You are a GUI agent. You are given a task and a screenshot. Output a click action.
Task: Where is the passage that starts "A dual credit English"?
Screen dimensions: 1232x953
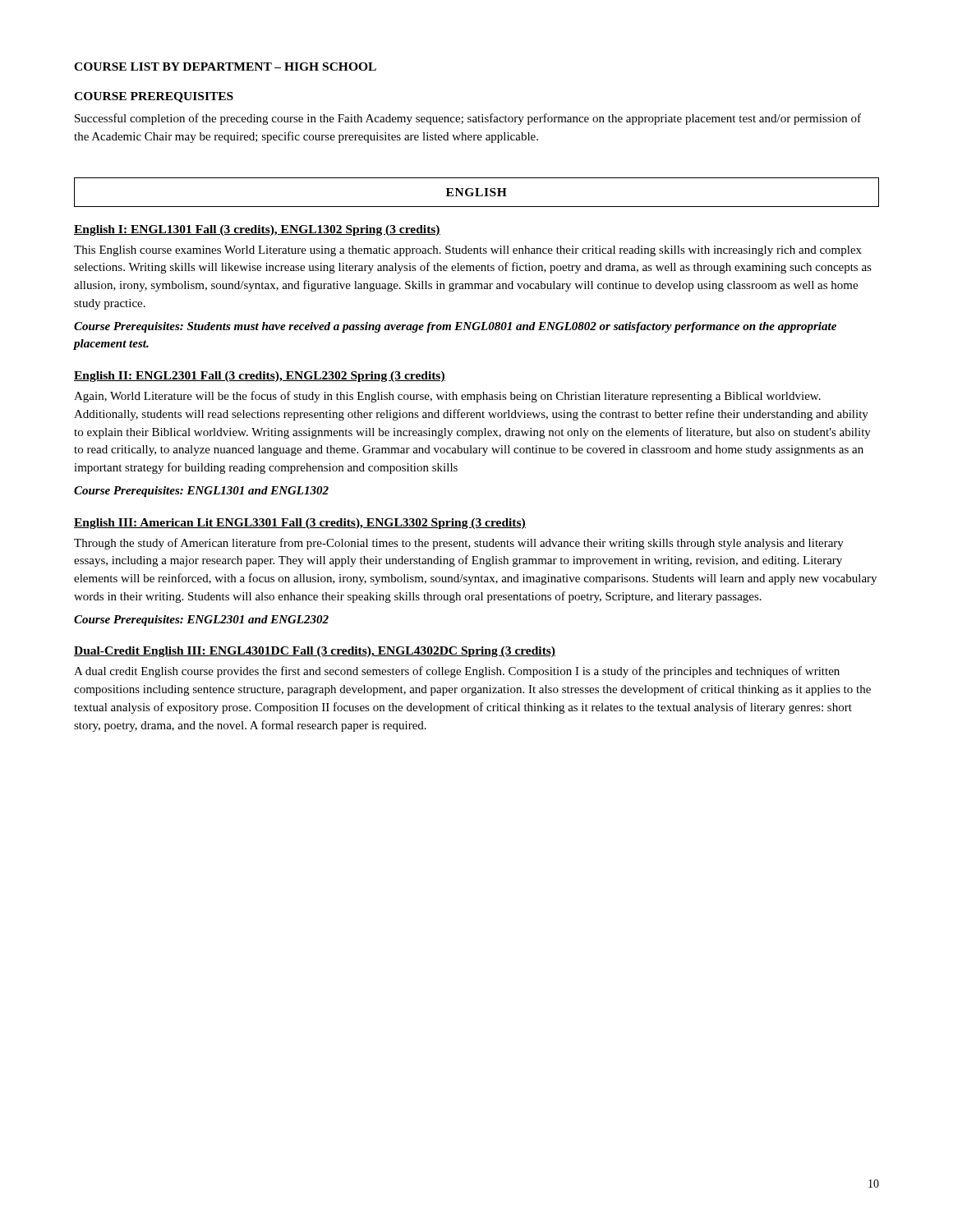[476, 699]
